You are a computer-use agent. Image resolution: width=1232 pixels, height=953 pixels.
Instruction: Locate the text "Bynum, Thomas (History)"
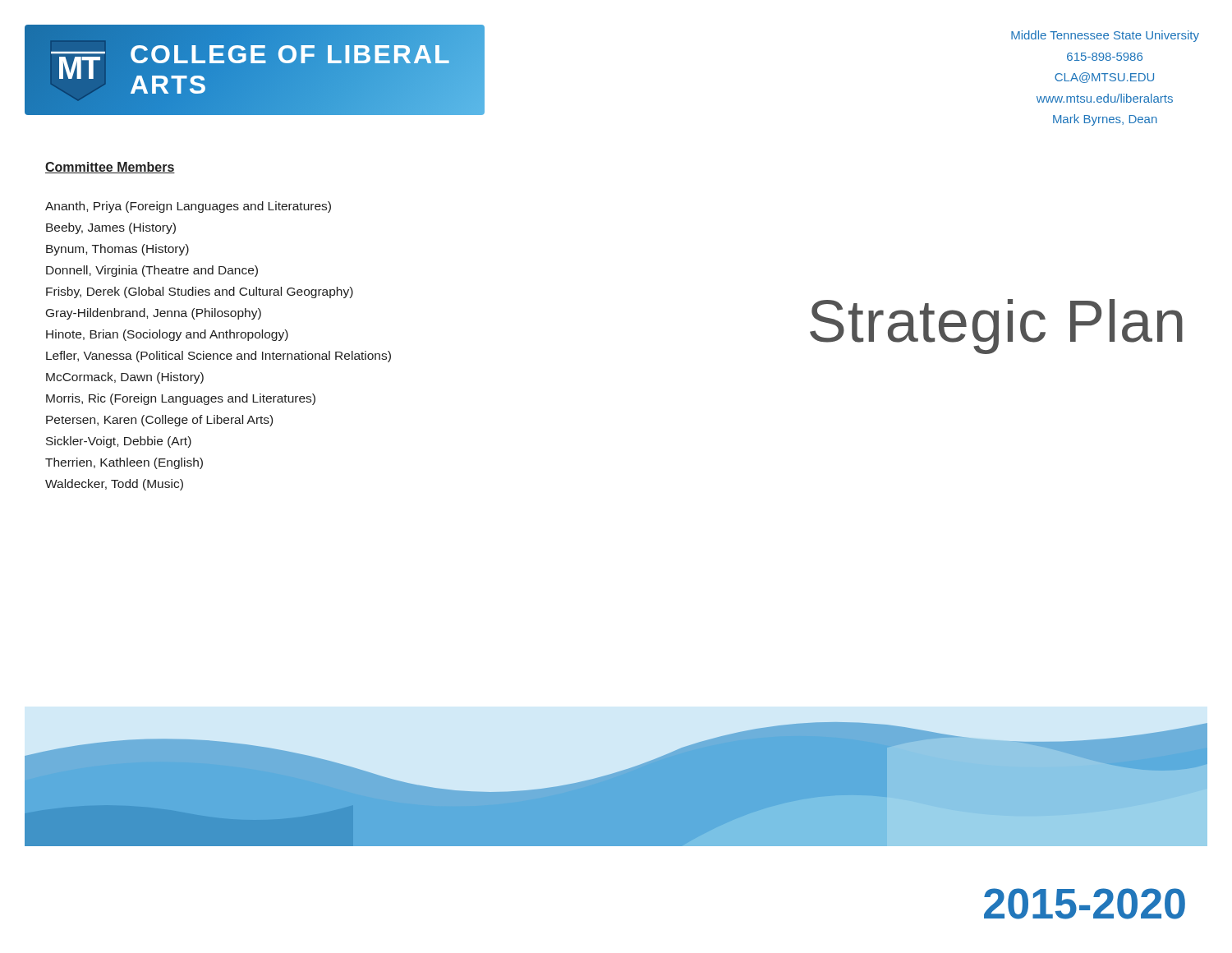tap(117, 248)
